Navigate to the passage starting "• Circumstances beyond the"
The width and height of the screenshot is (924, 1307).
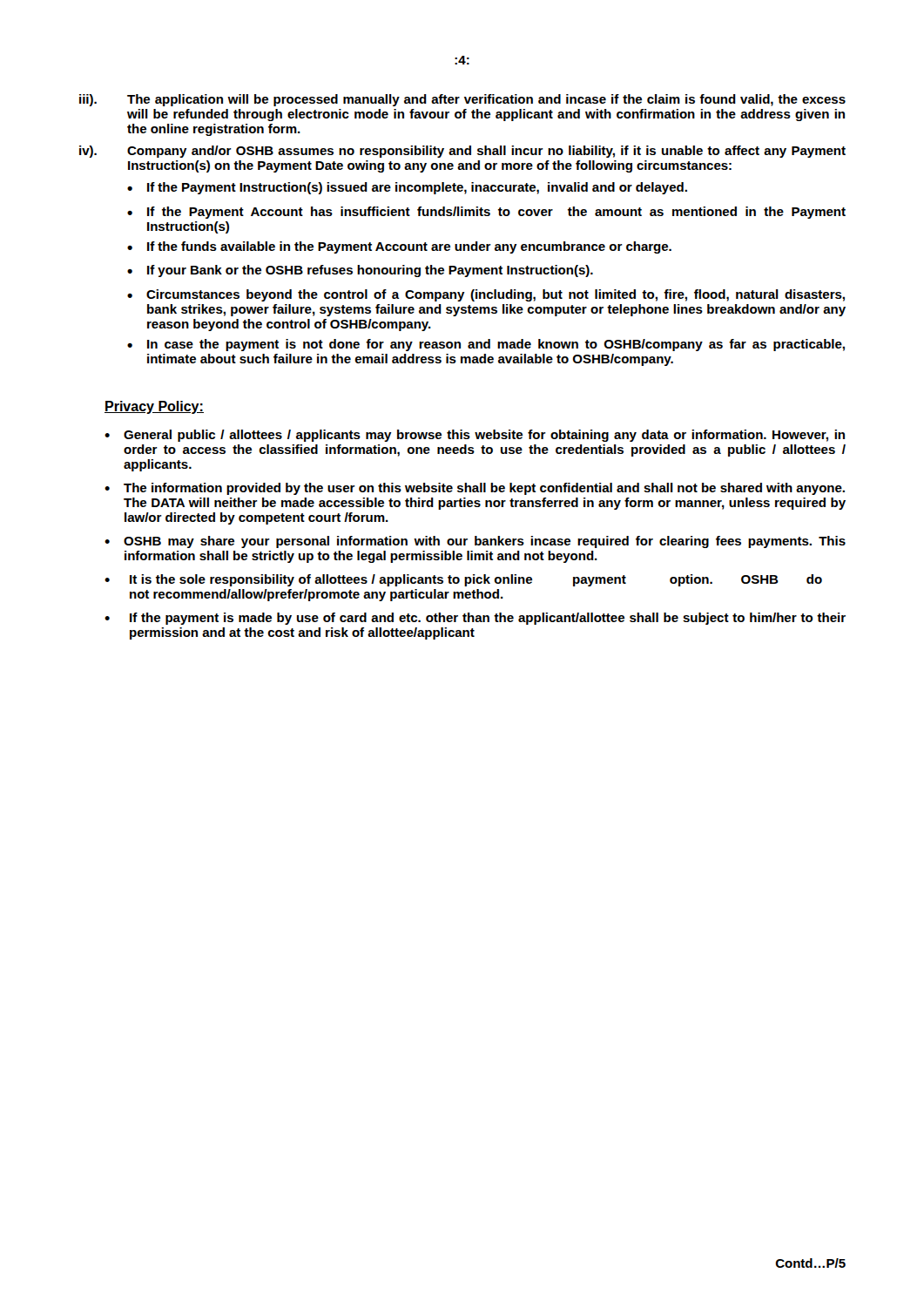486,309
